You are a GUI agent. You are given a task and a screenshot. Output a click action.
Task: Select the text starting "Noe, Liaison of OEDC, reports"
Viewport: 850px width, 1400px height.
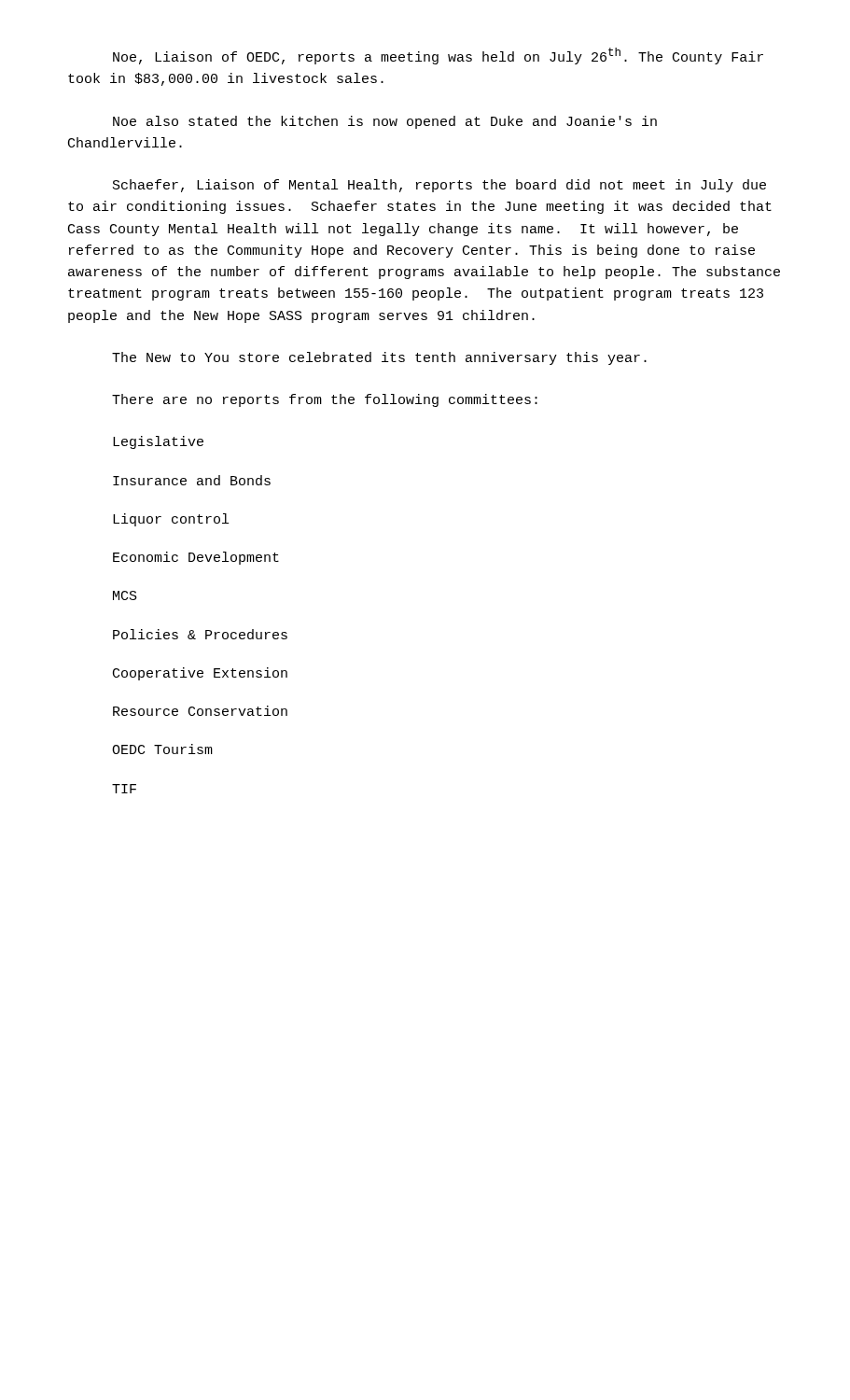tap(416, 67)
